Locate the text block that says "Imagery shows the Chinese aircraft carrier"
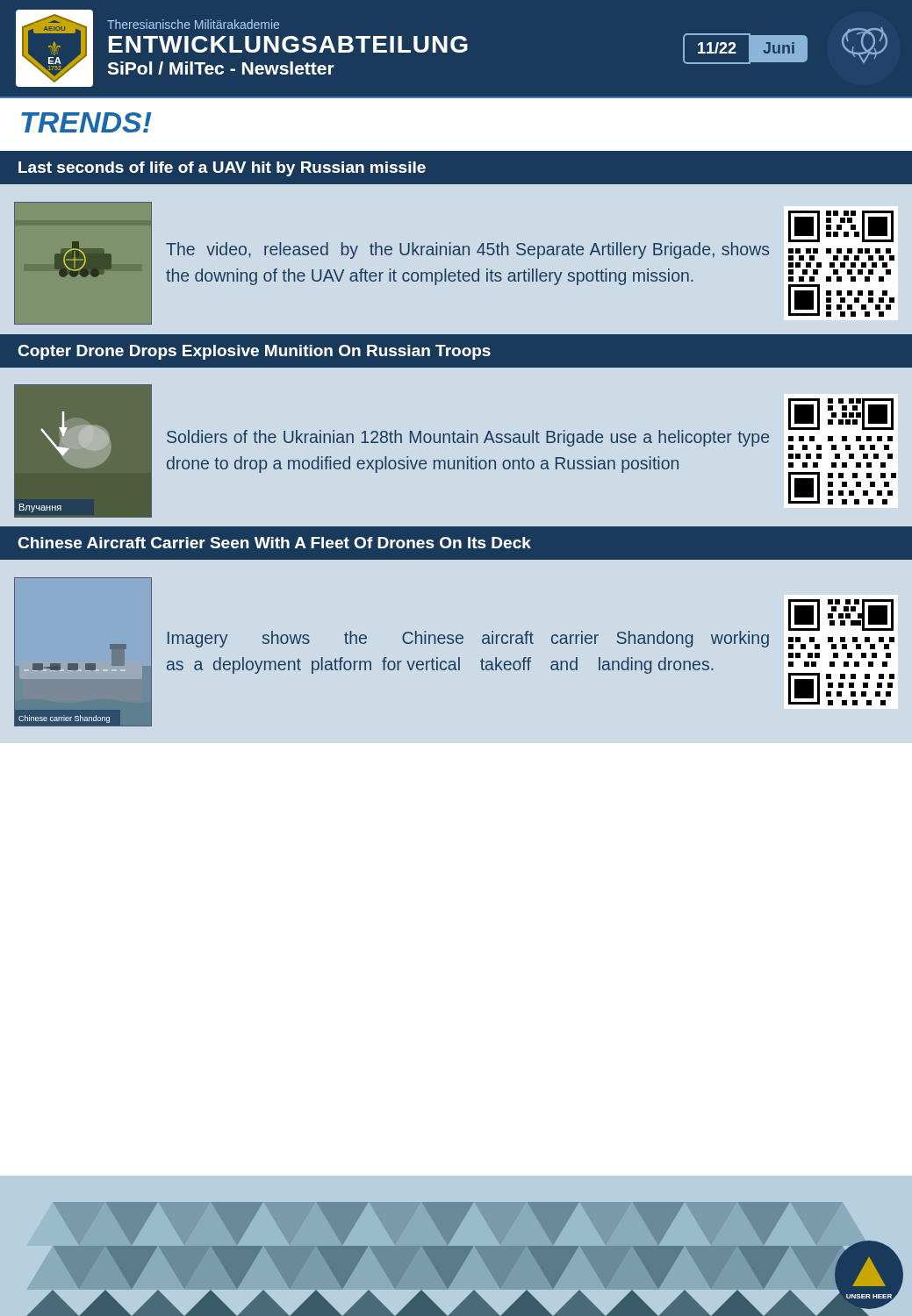This screenshot has height=1316, width=912. (x=468, y=651)
